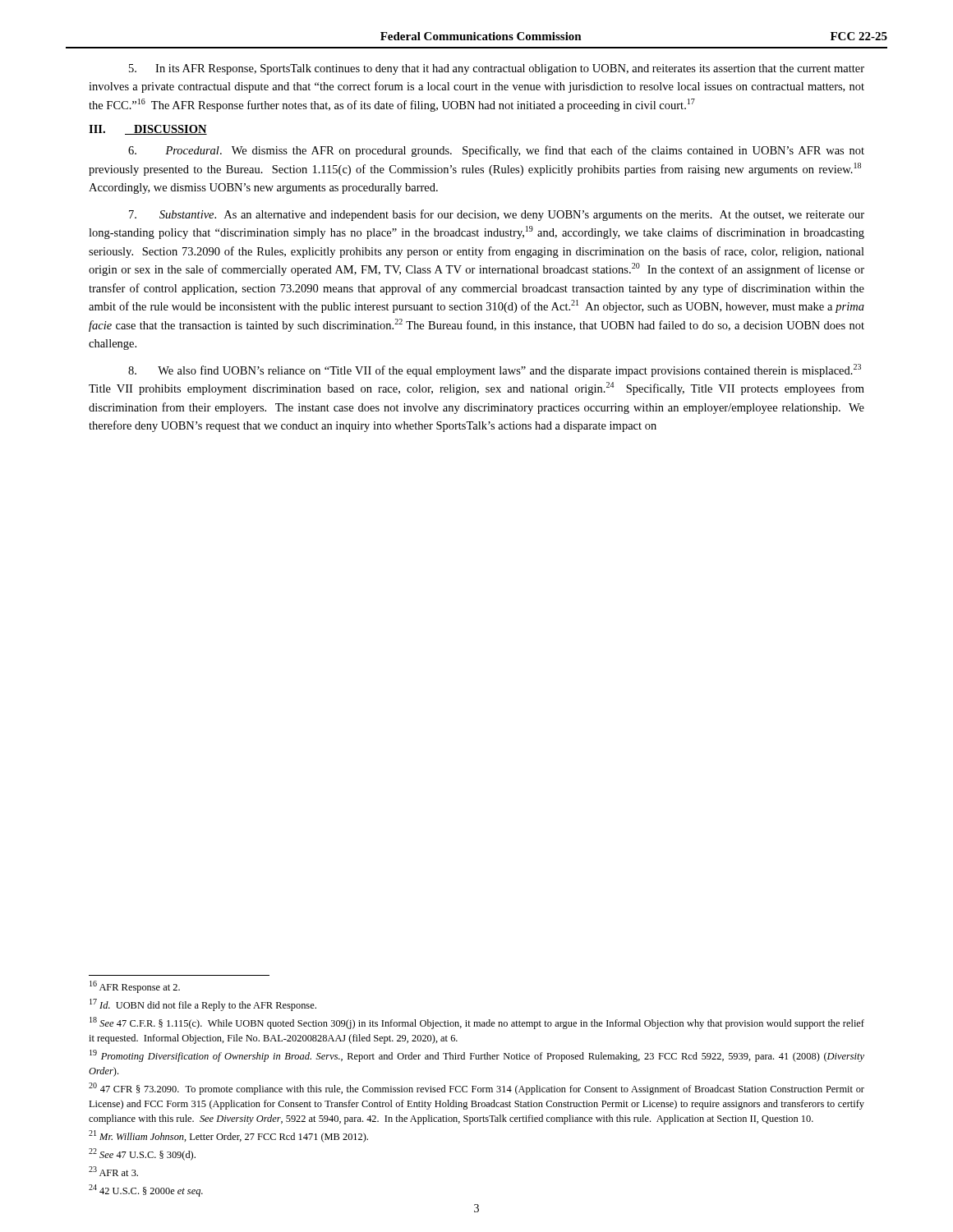Select the section header
The height and width of the screenshot is (1232, 953).
(x=148, y=130)
